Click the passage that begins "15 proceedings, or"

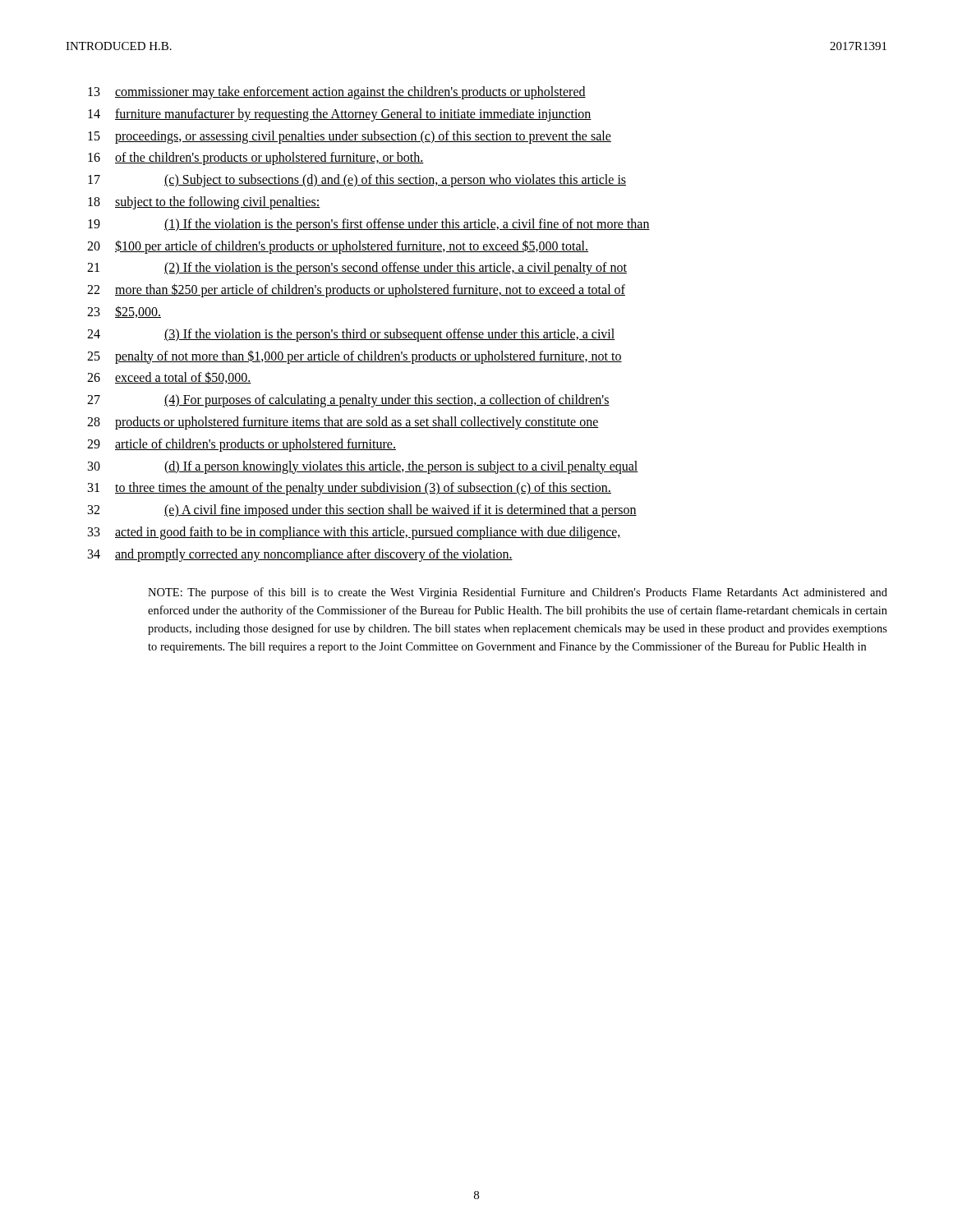(x=476, y=136)
